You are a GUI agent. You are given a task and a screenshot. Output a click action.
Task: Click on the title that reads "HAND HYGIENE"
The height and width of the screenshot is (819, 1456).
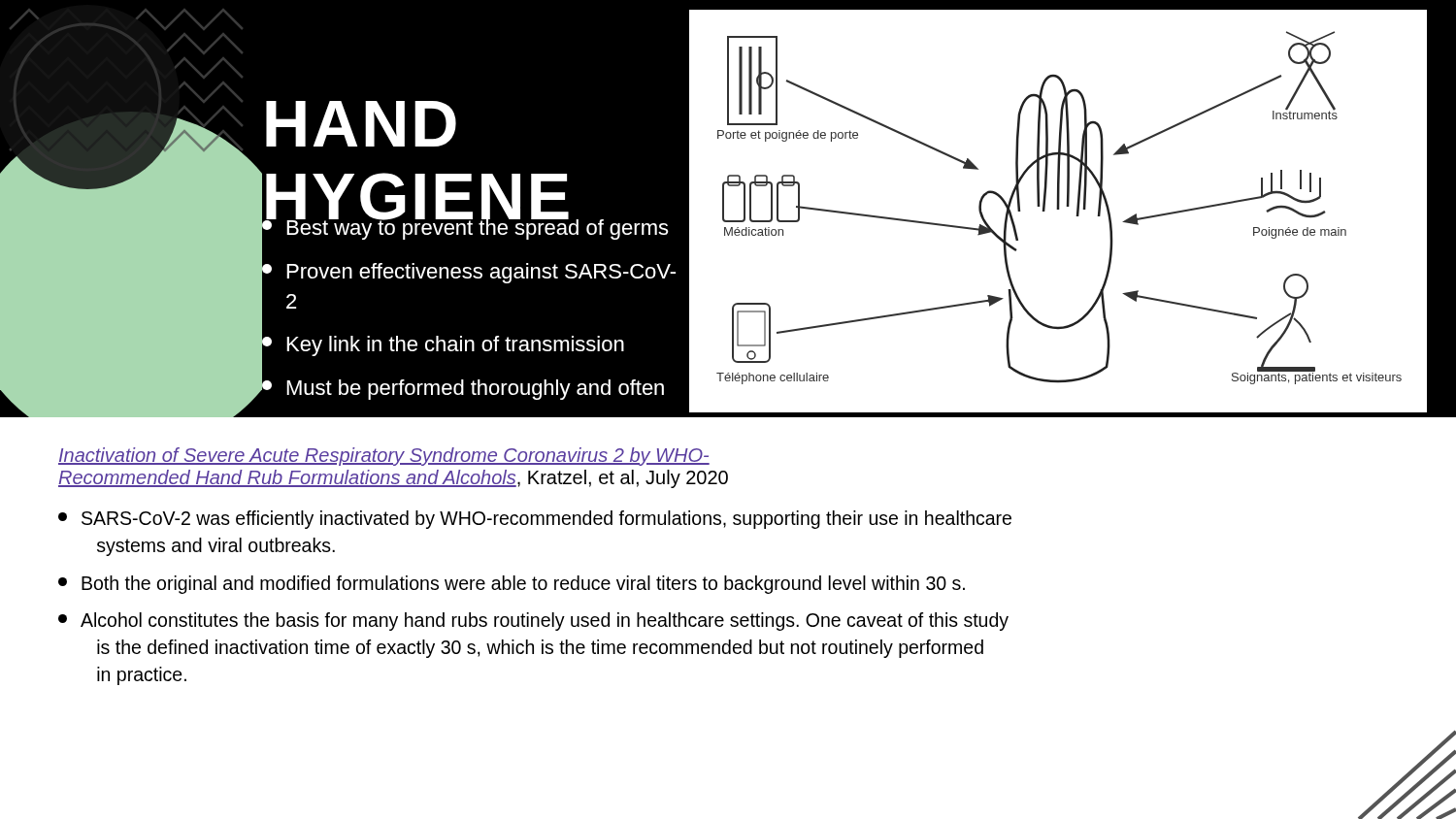pos(471,160)
